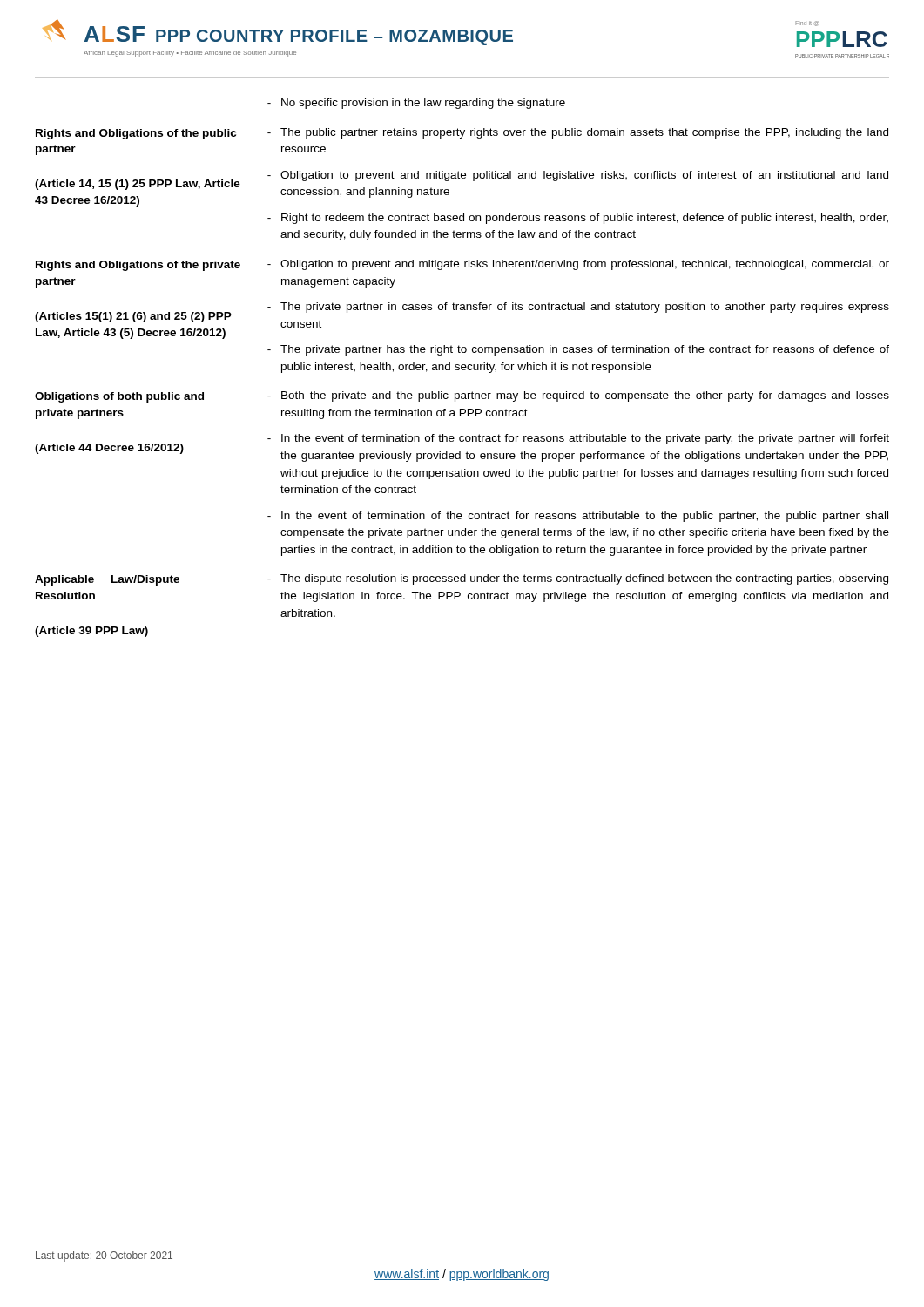Select the block starting "- The public partner retains property rights over"
Image resolution: width=924 pixels, height=1307 pixels.
point(575,140)
